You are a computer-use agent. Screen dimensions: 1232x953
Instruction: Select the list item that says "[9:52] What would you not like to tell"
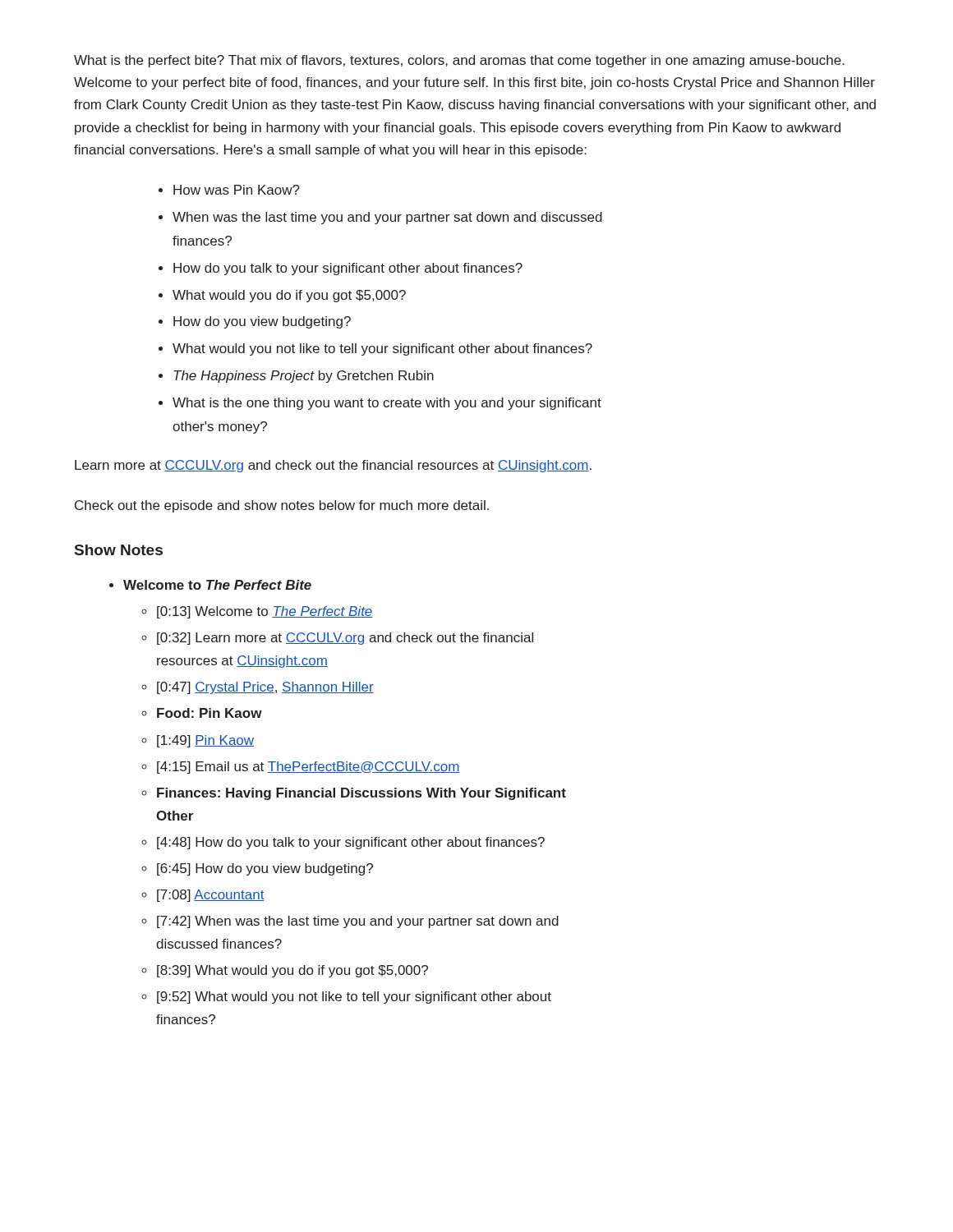click(x=354, y=1008)
